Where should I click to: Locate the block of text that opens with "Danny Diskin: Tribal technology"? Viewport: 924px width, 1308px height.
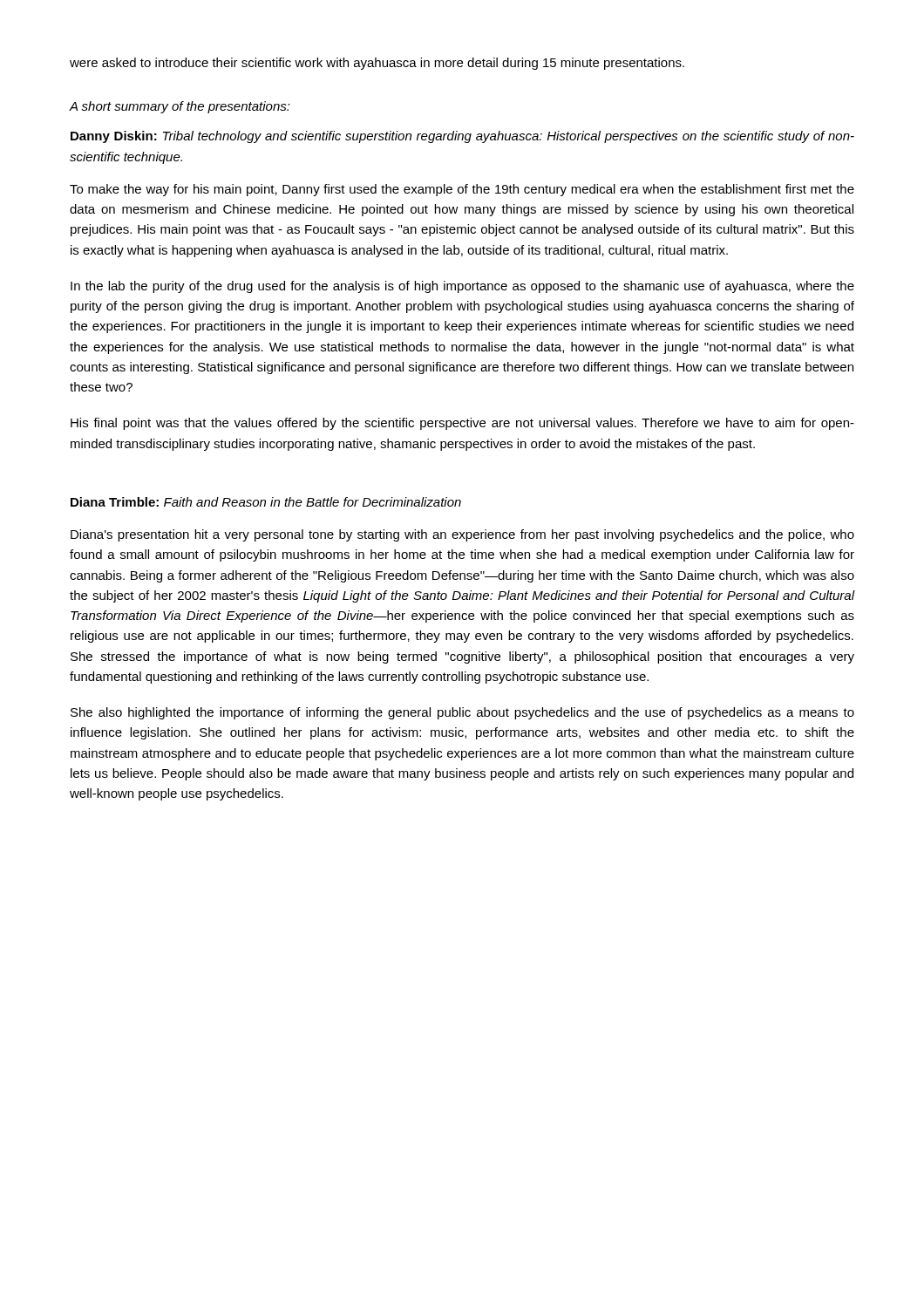[462, 146]
